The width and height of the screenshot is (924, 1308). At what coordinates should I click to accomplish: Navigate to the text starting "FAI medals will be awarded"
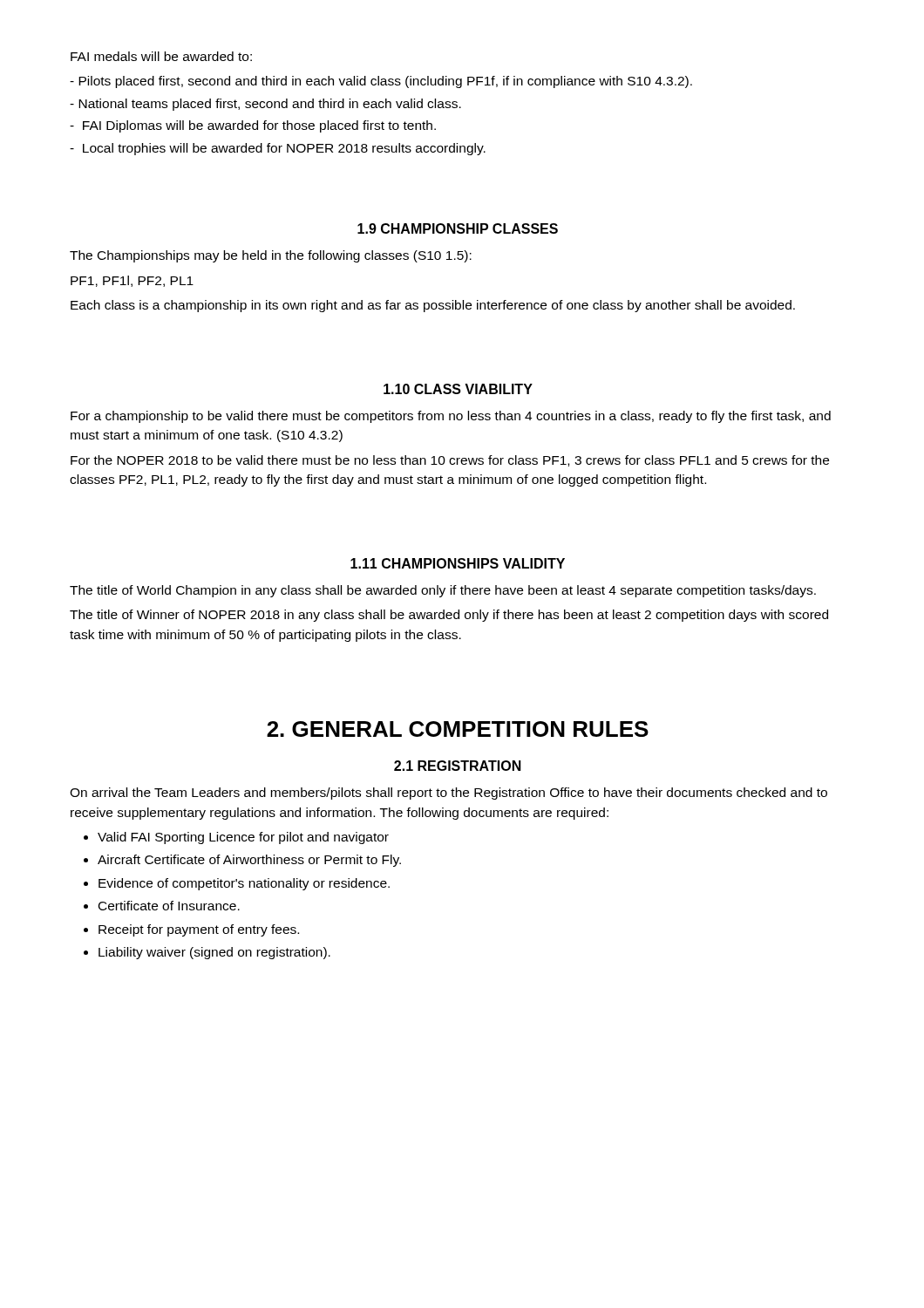pos(161,56)
